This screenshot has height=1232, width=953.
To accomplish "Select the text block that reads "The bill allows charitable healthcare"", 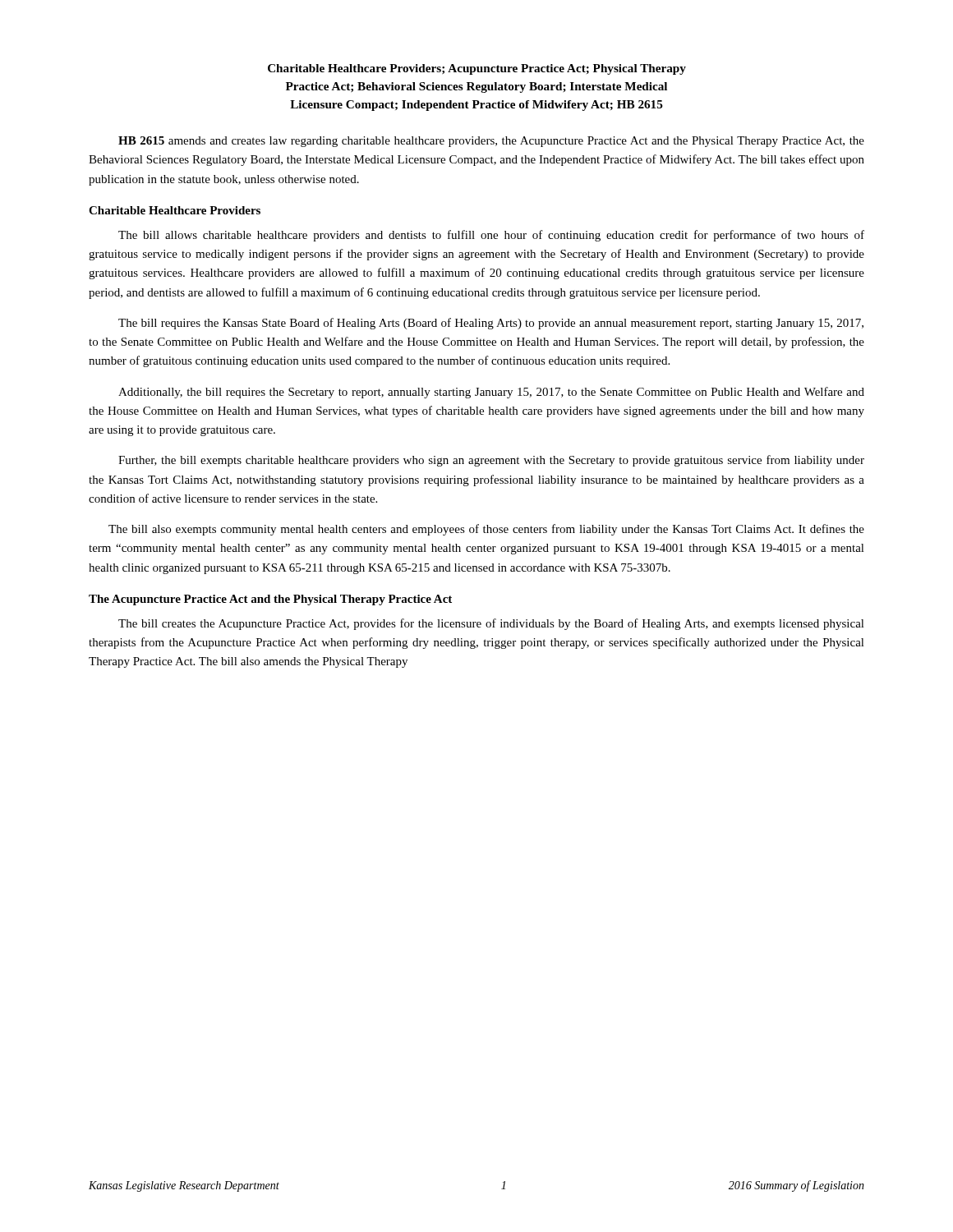I will [476, 263].
